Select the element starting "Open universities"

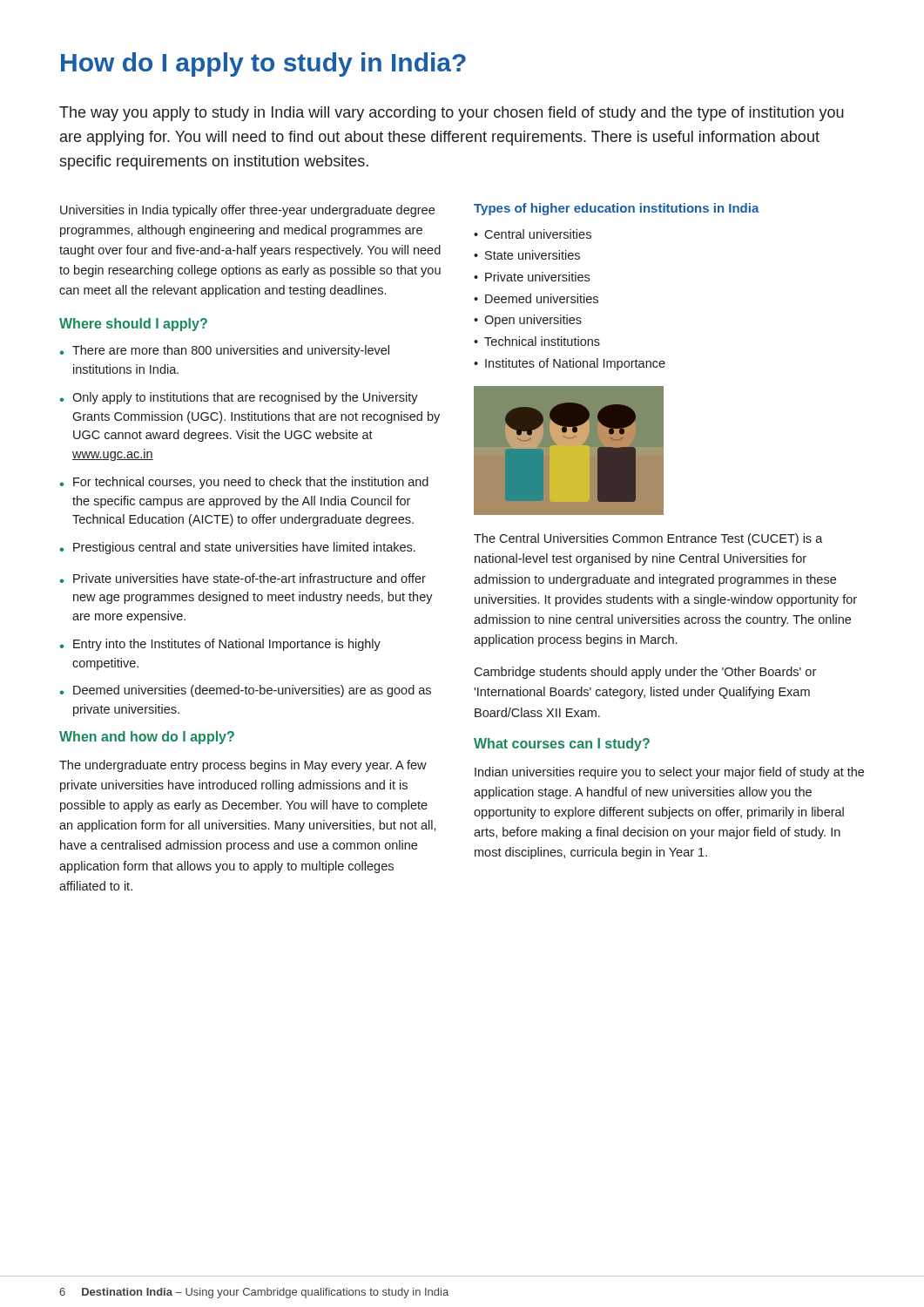click(533, 320)
